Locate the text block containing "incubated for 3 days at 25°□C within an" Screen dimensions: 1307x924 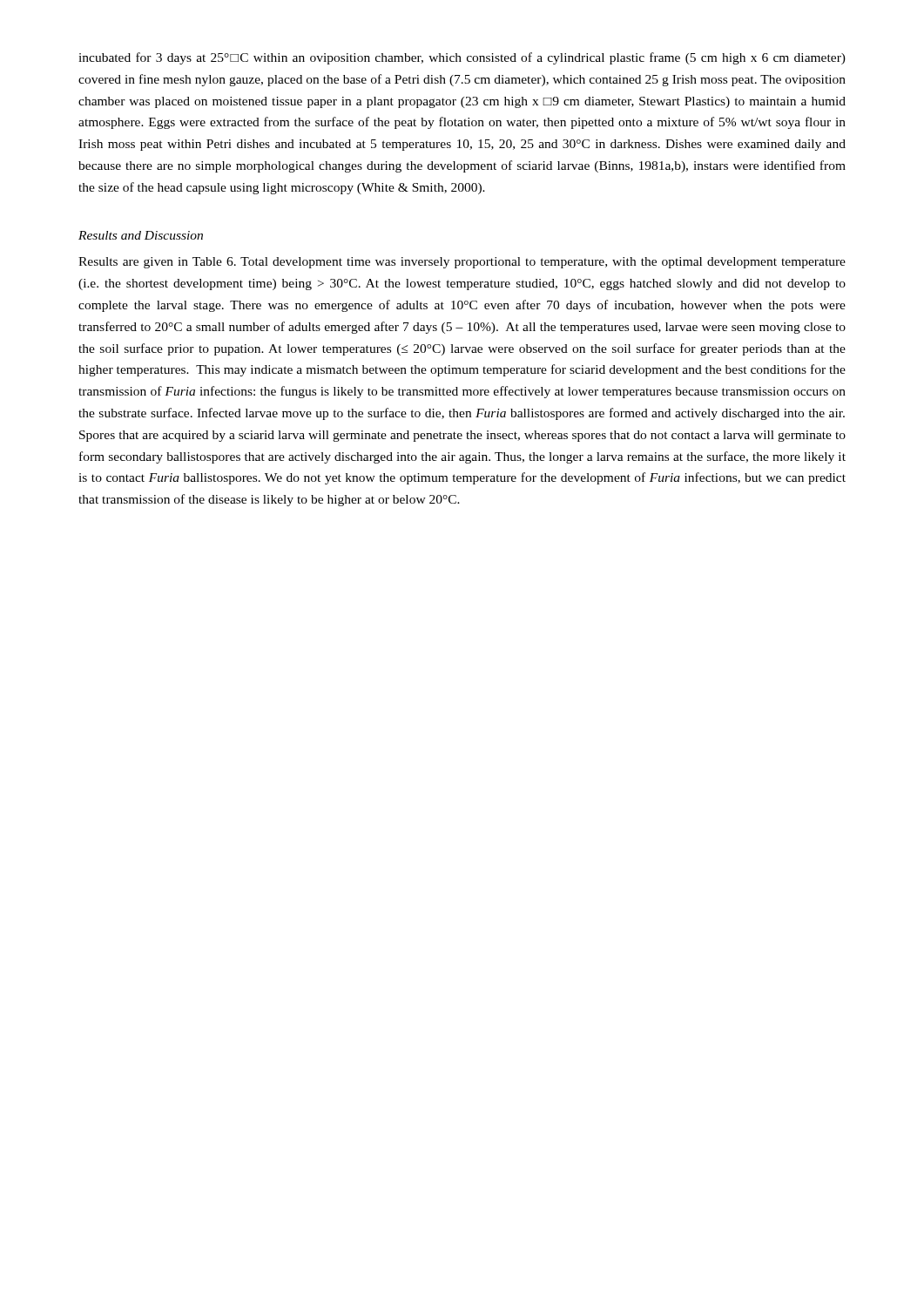point(462,122)
